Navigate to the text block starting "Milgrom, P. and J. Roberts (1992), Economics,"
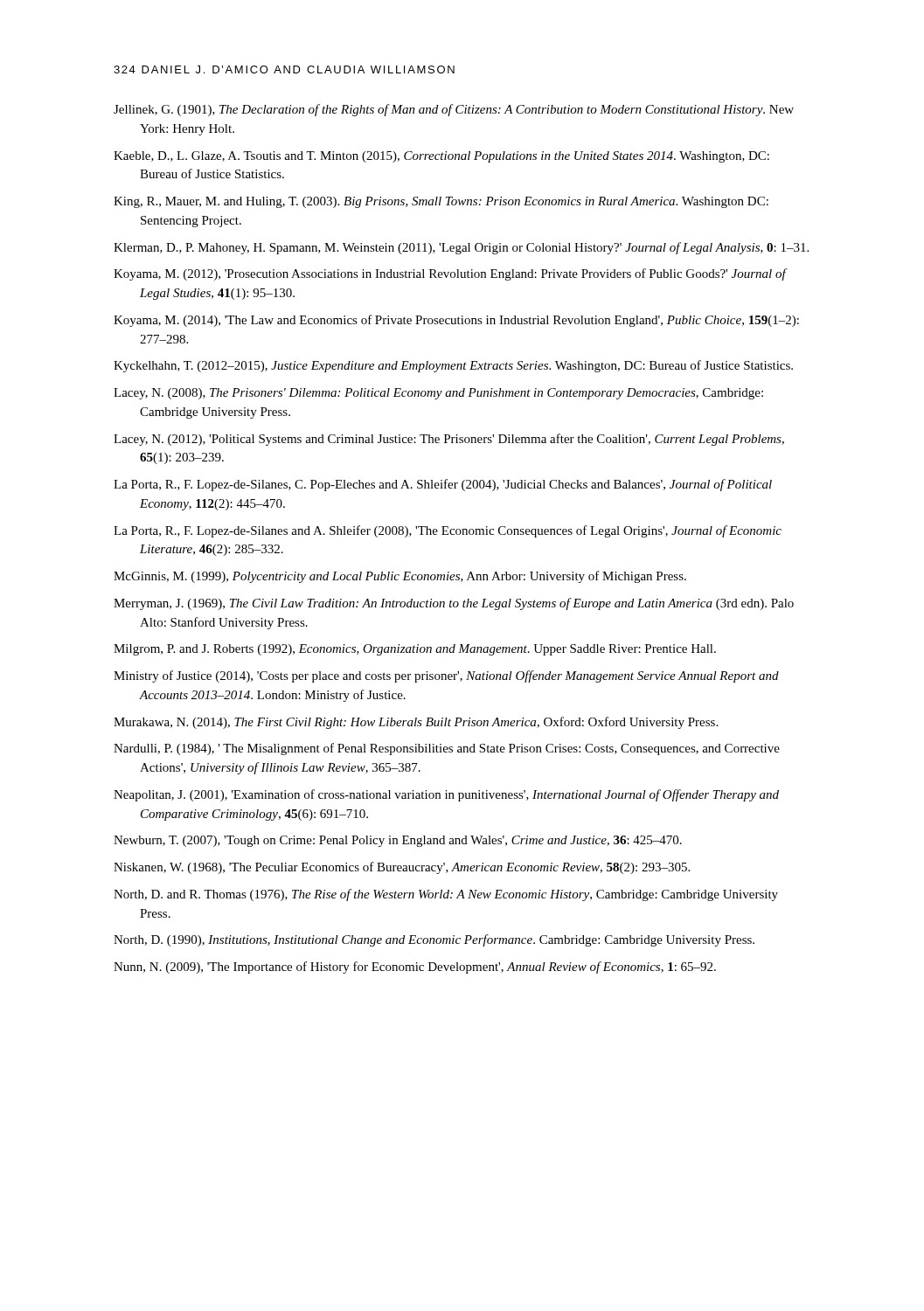 (415, 649)
